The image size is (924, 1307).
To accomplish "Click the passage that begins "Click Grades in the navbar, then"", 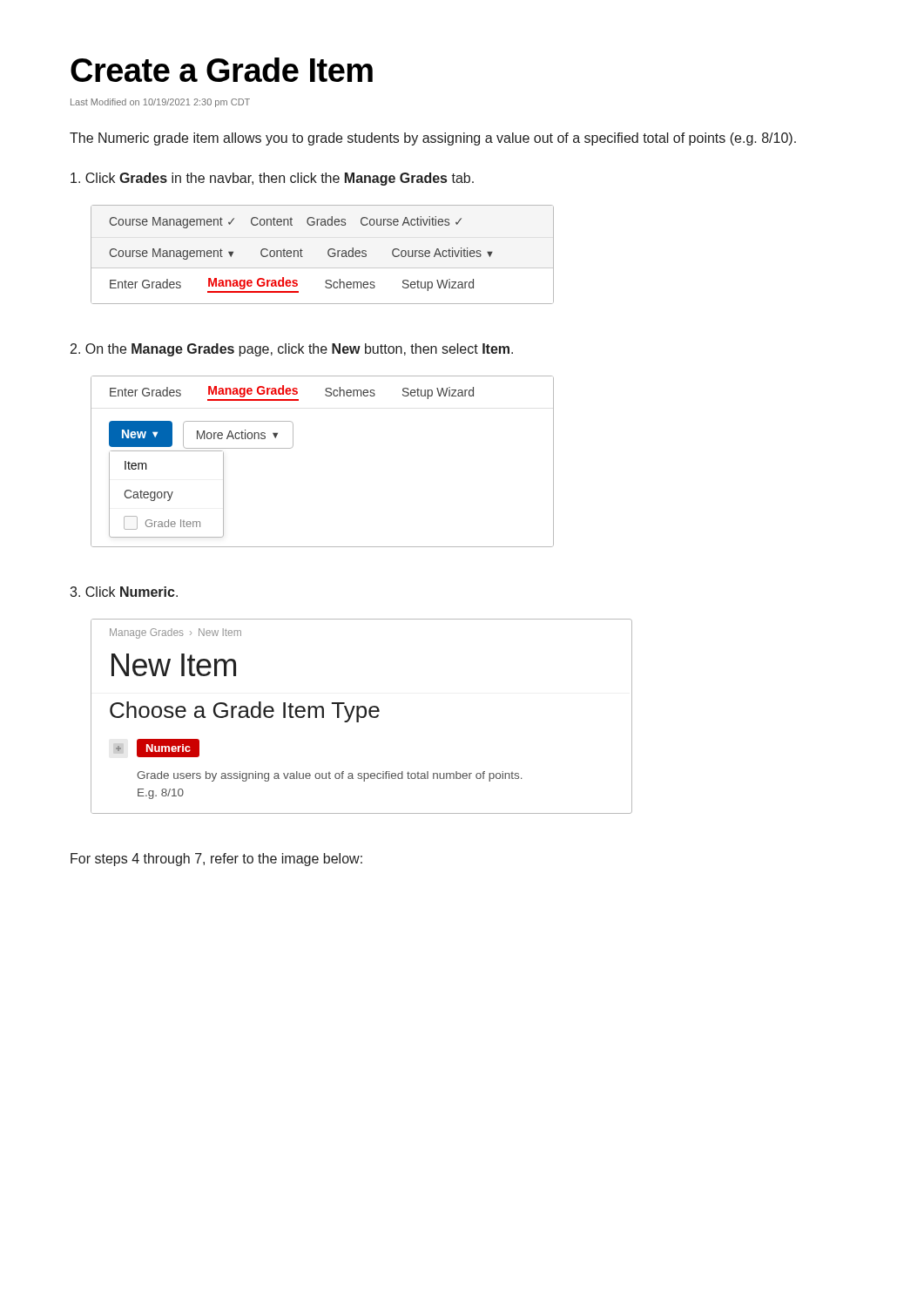I will click(462, 179).
